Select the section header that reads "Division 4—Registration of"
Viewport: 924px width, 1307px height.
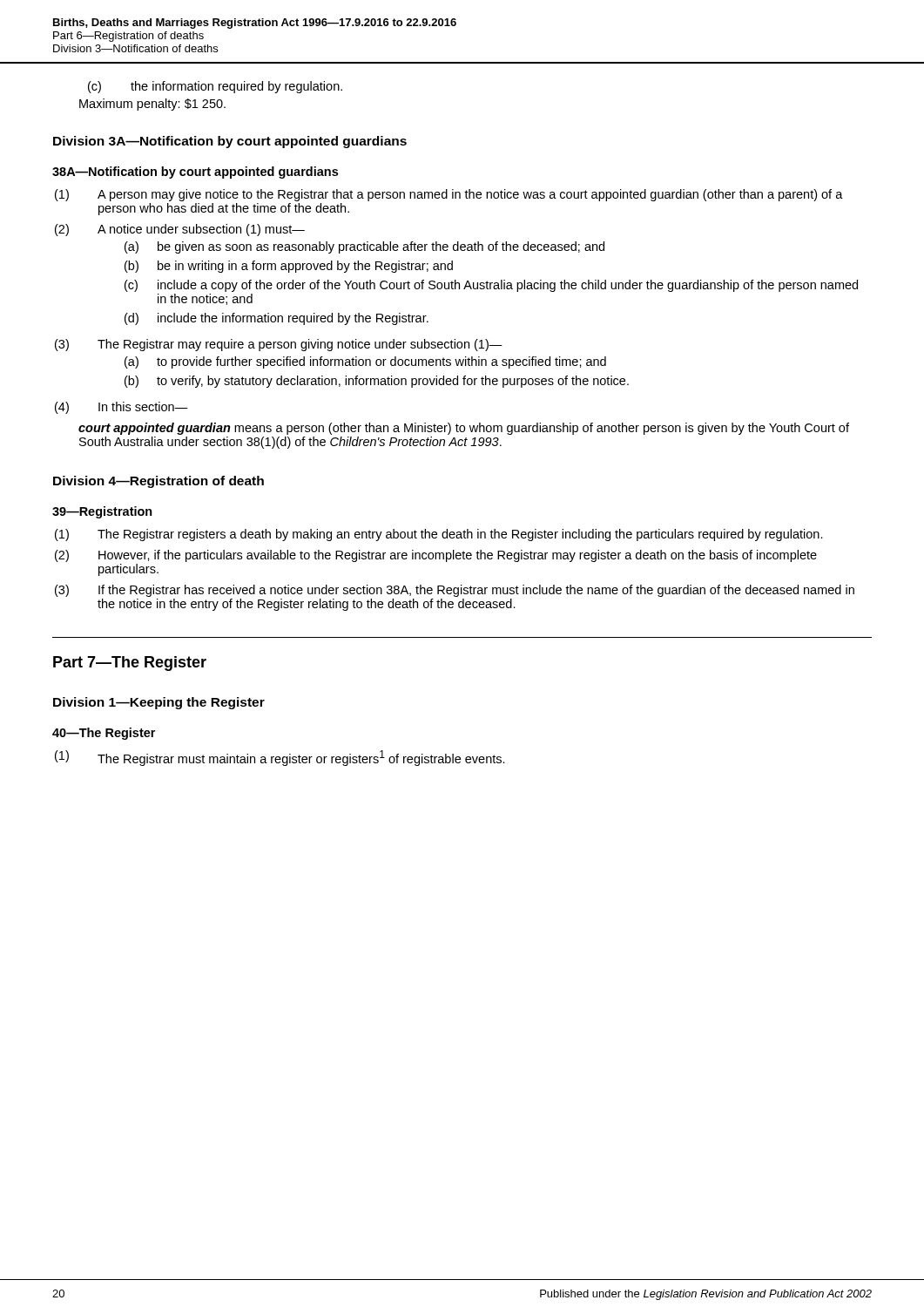158,481
